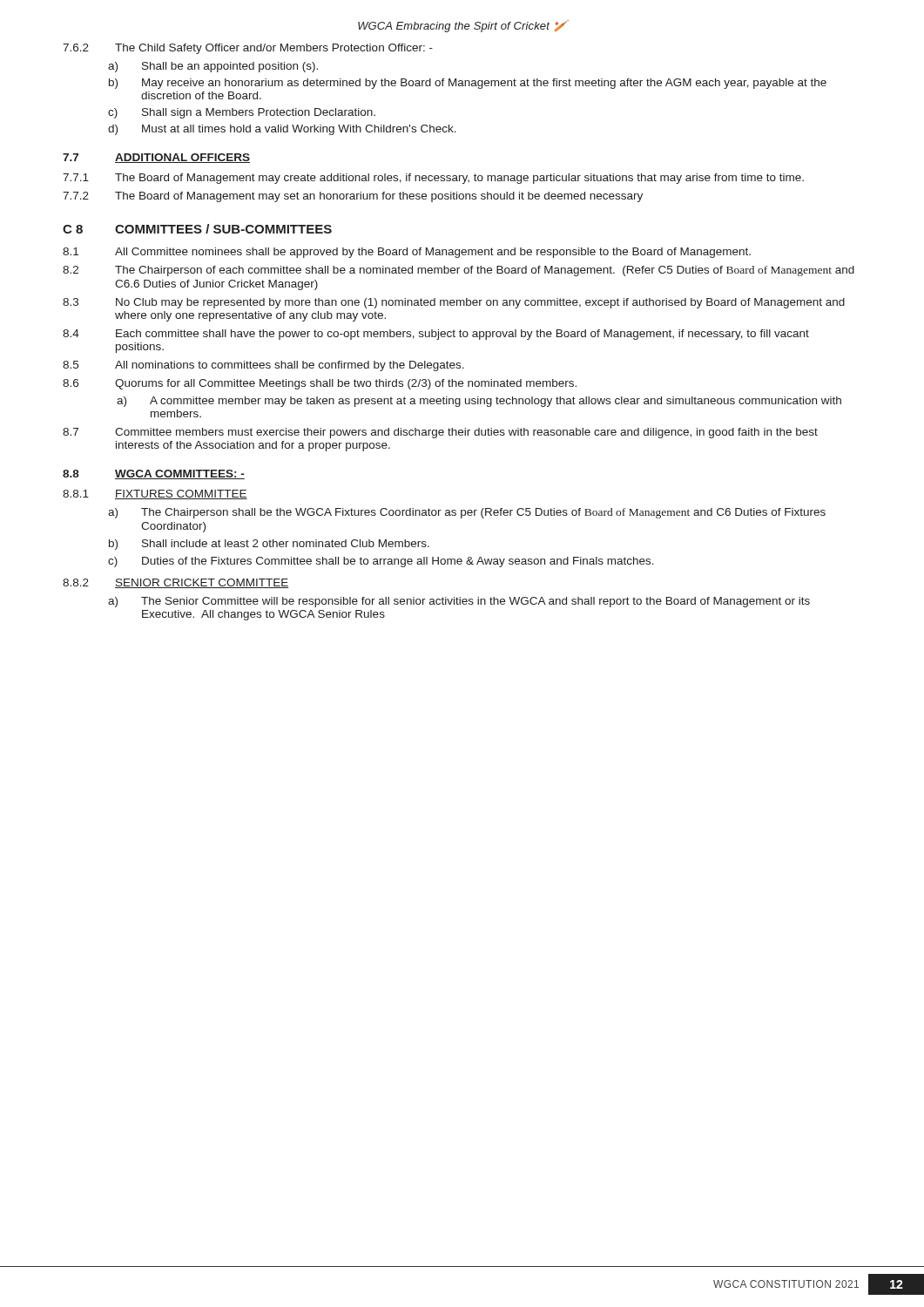Image resolution: width=924 pixels, height=1307 pixels.
Task: Find the passage starting "4 Each committee shall"
Action: (x=462, y=340)
